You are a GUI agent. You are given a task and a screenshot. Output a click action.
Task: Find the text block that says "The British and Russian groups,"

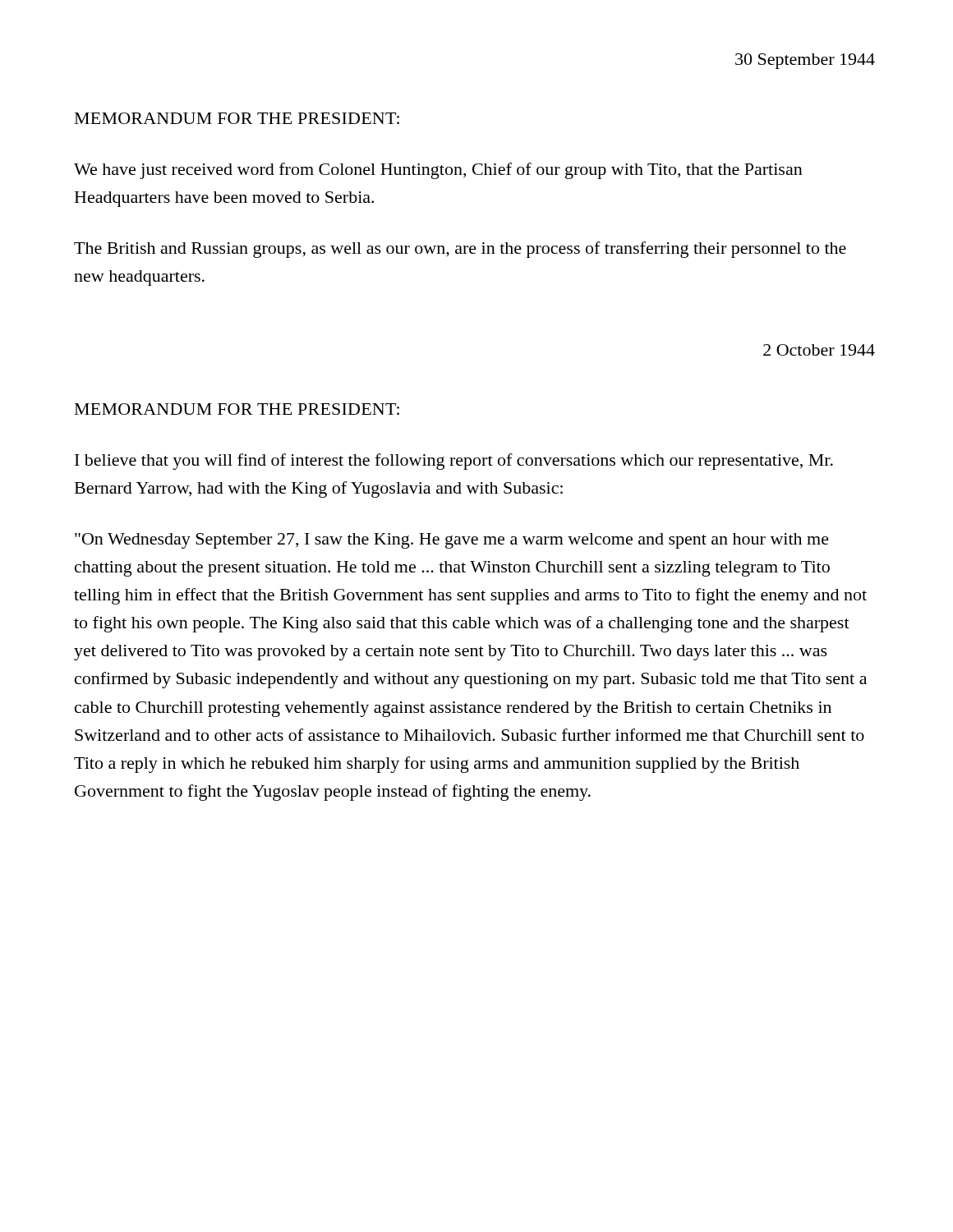pos(460,262)
